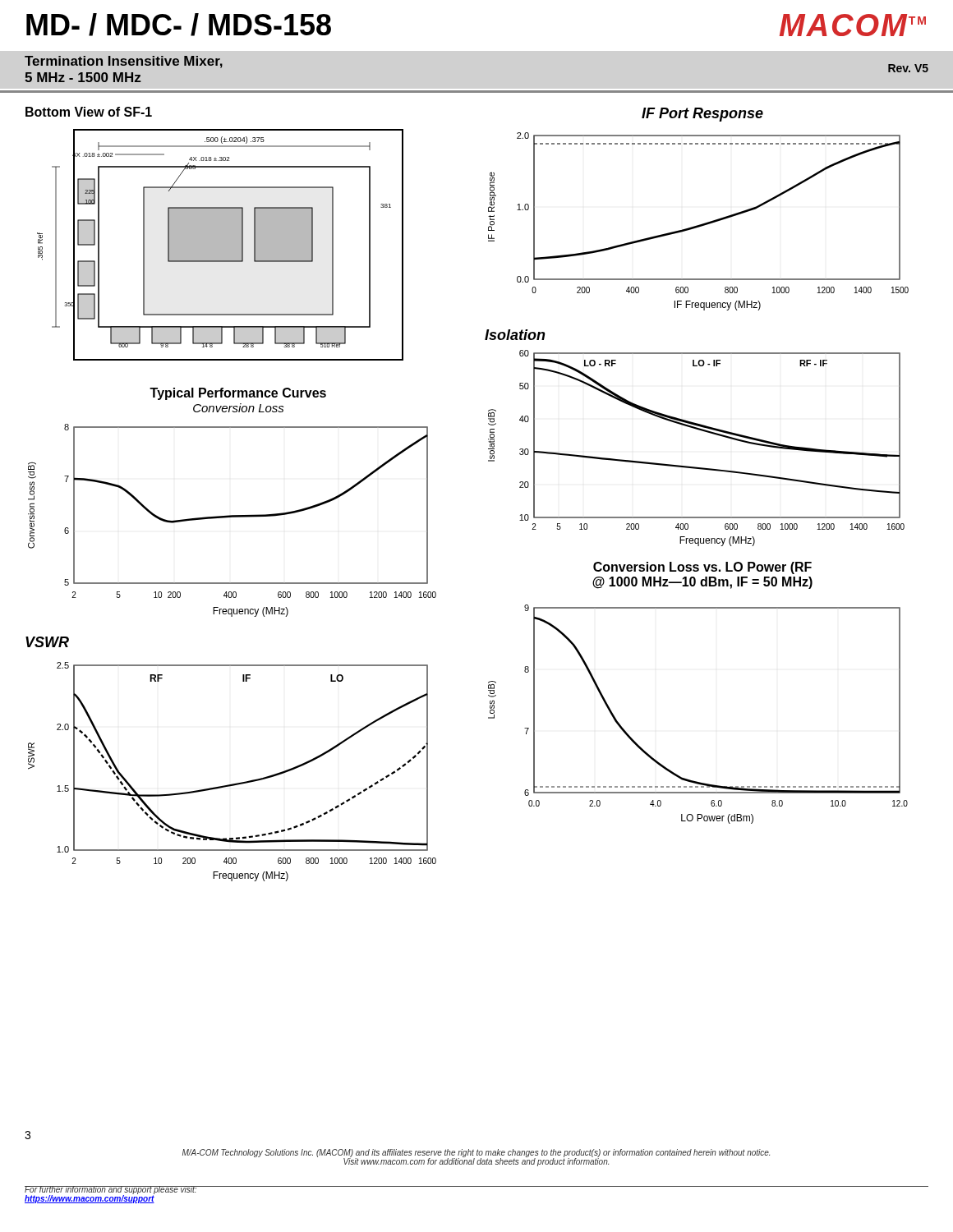Viewport: 953px width, 1232px height.
Task: Find the element starting "Bottom View of SF-1"
Action: click(88, 112)
